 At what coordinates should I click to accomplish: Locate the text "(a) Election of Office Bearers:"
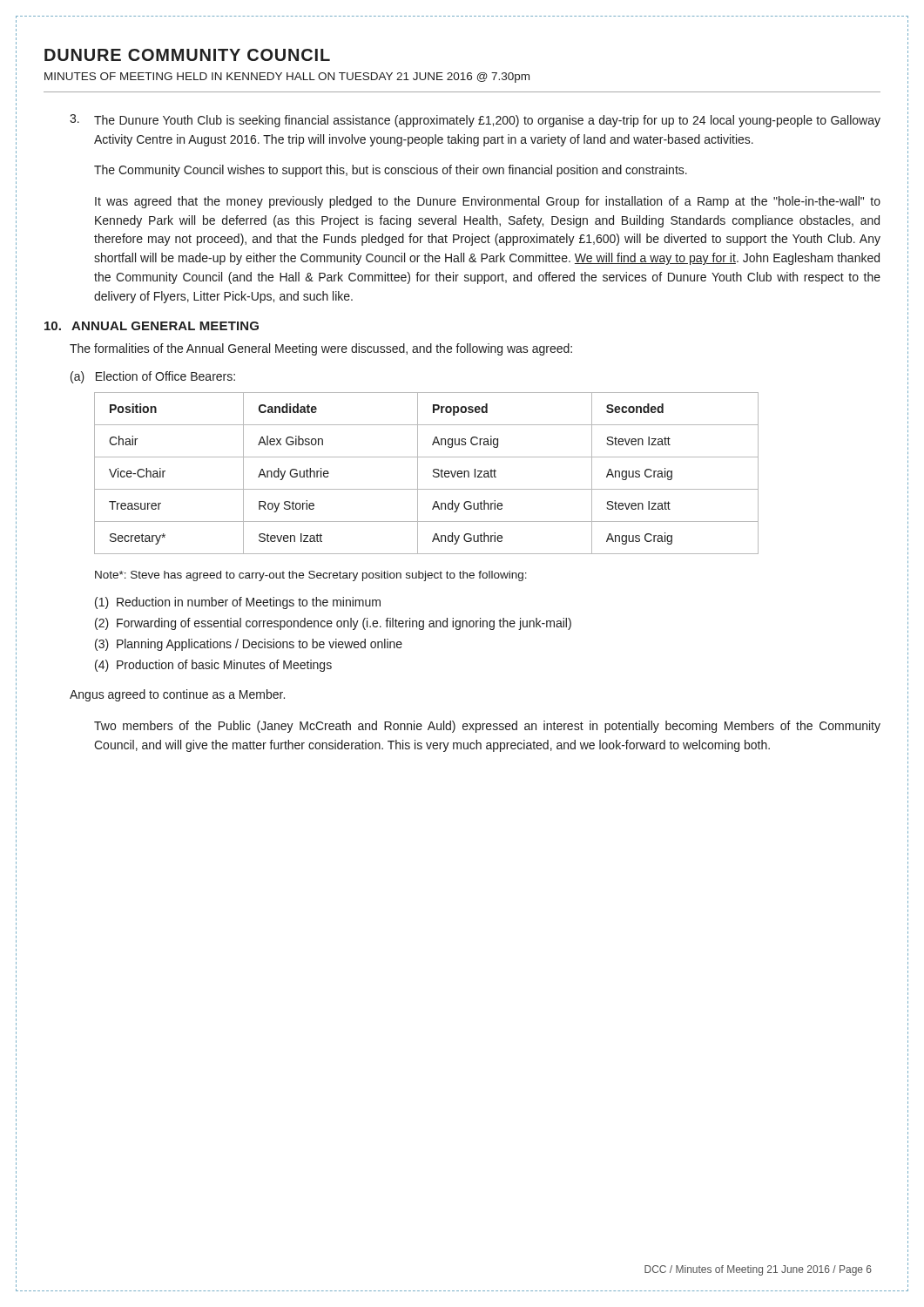[153, 376]
